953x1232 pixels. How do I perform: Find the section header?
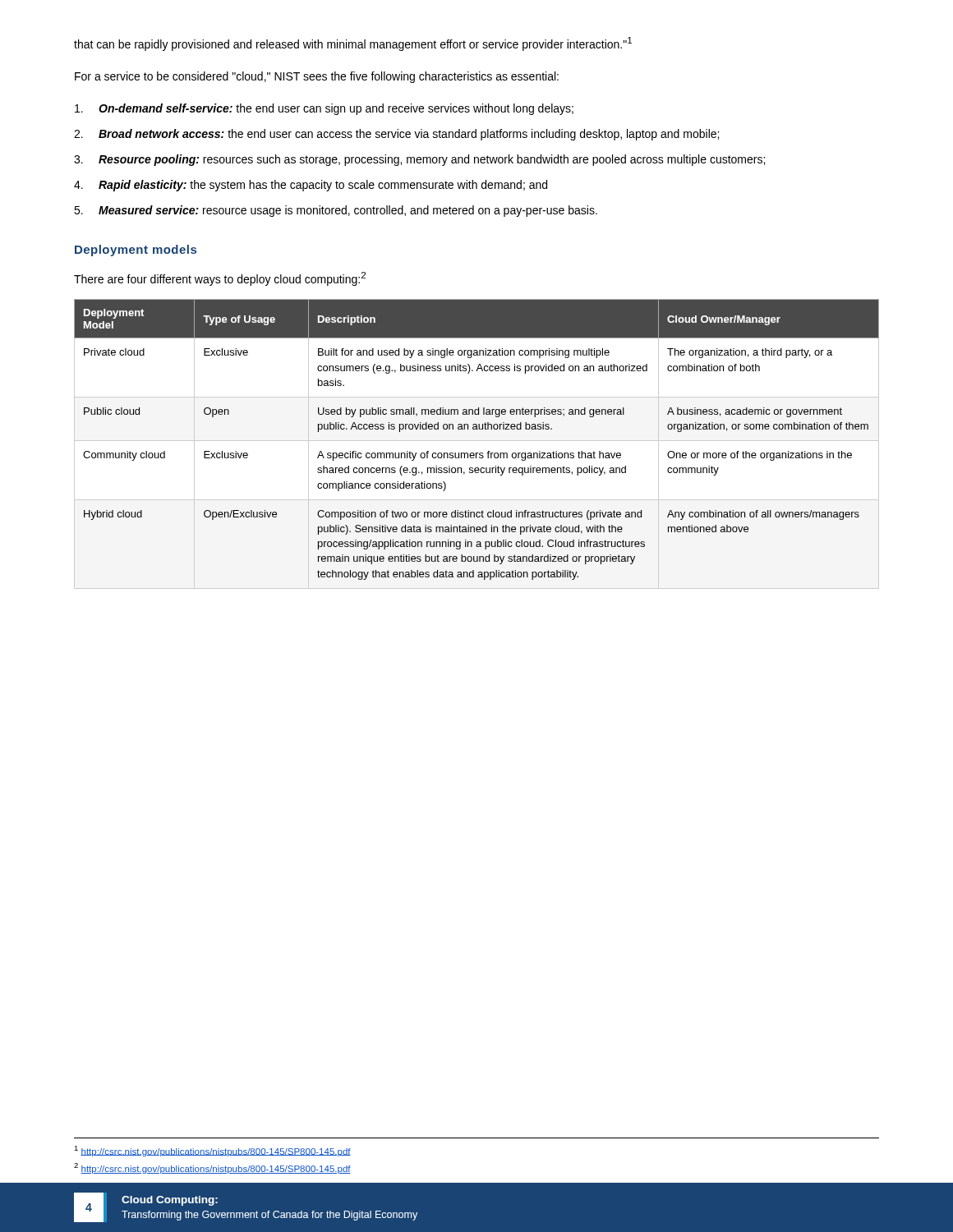(136, 249)
